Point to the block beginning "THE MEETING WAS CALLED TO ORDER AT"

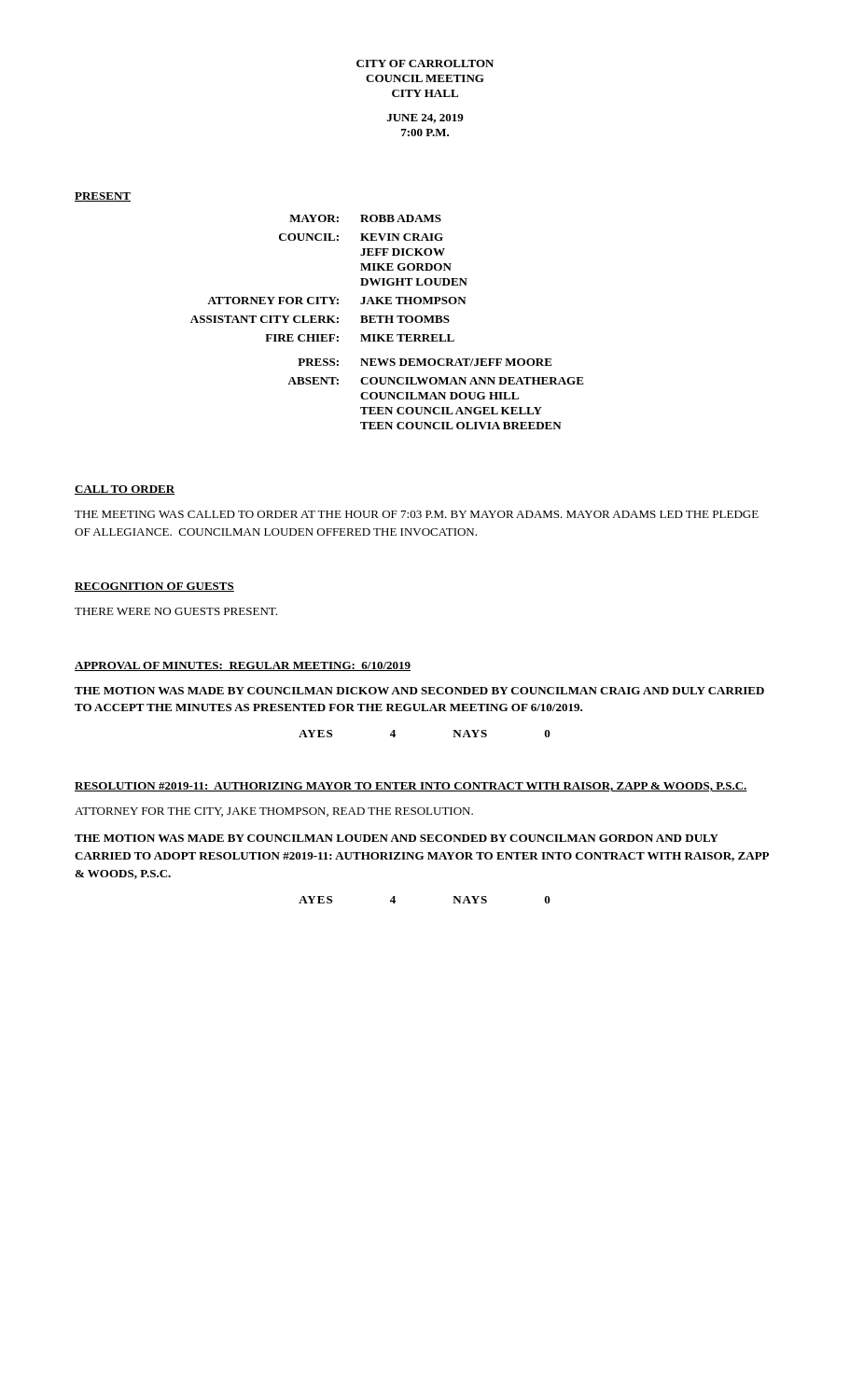pyautogui.click(x=417, y=523)
